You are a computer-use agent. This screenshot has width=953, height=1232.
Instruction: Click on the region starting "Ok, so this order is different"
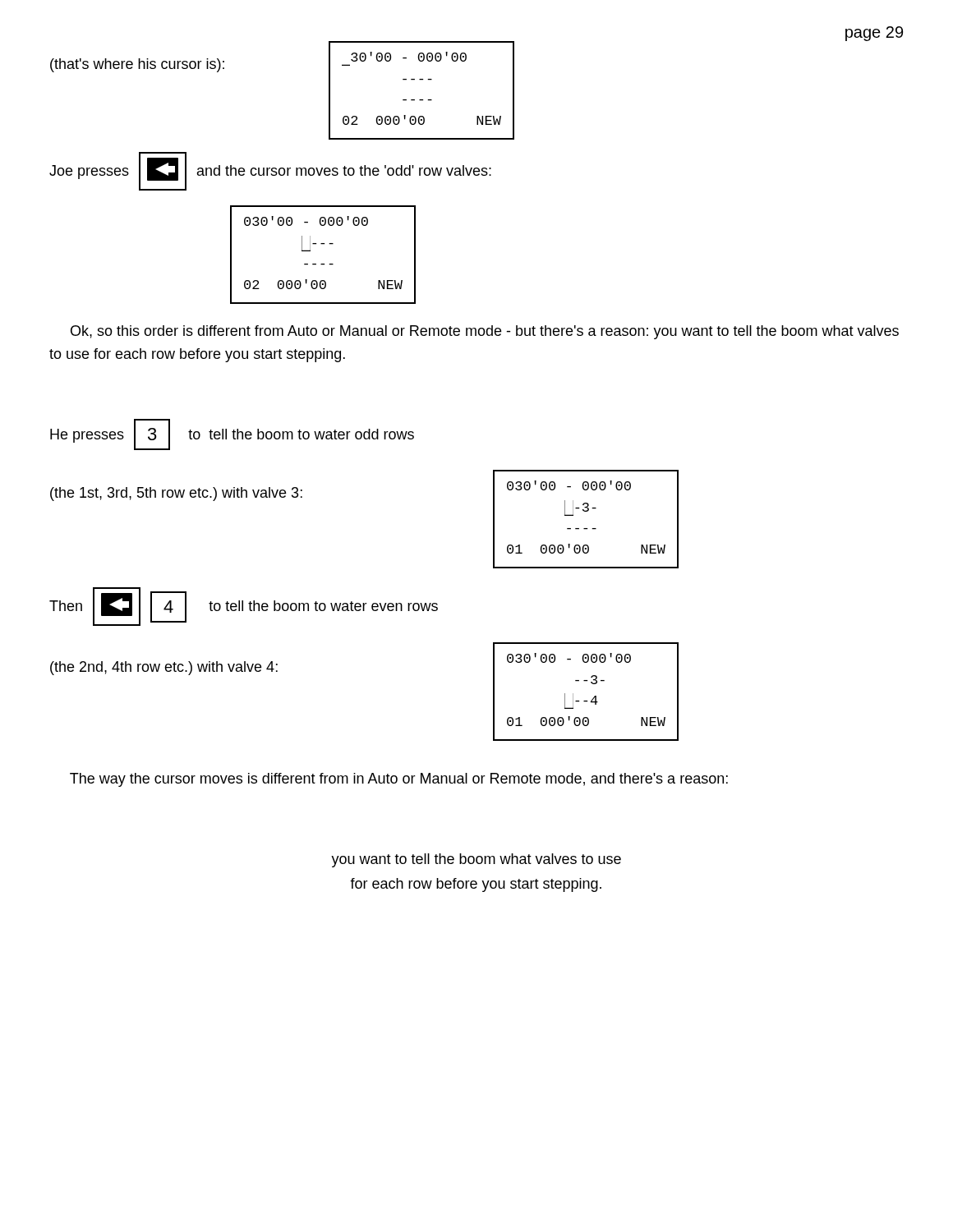tap(474, 342)
